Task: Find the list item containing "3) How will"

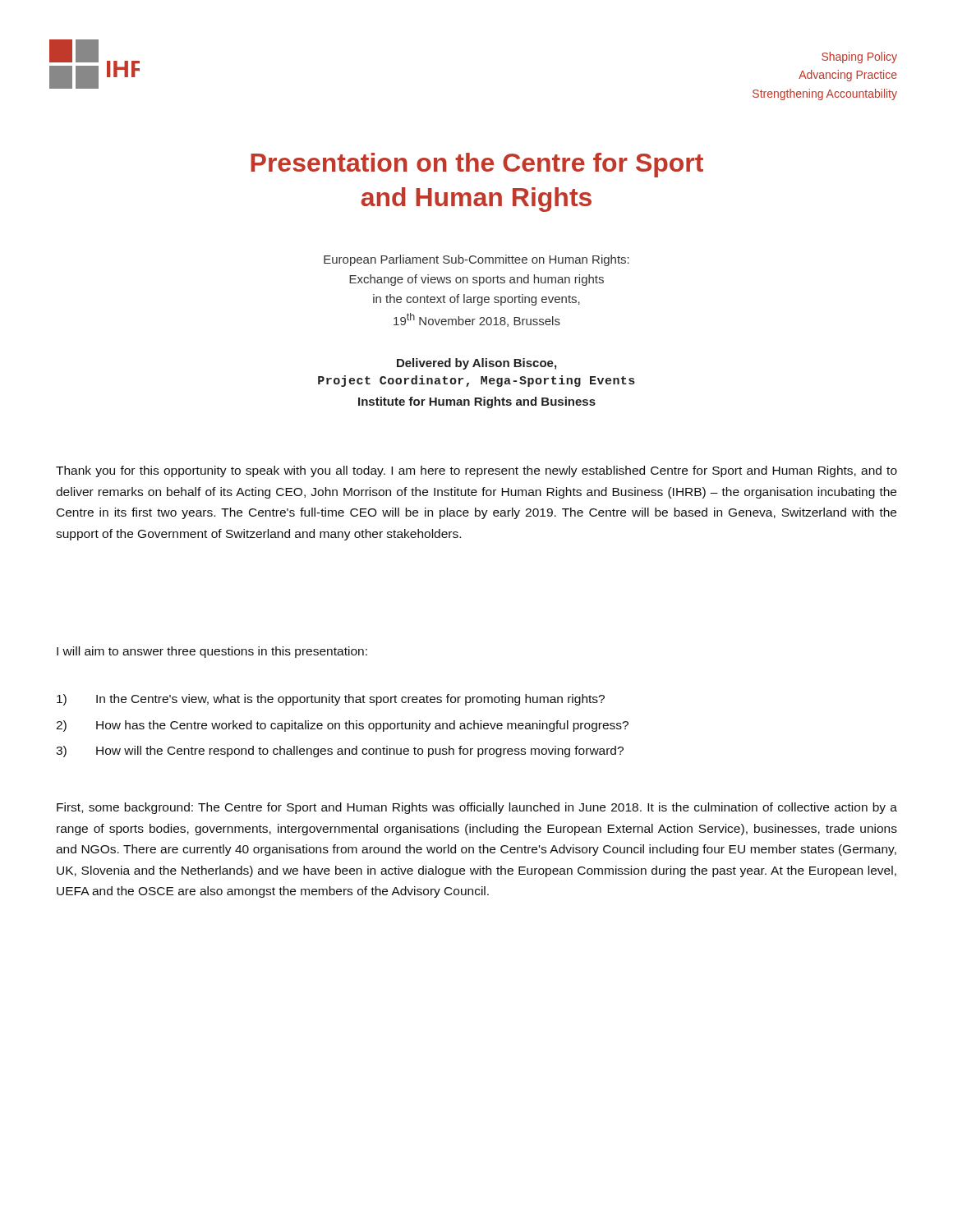Action: pyautogui.click(x=476, y=751)
